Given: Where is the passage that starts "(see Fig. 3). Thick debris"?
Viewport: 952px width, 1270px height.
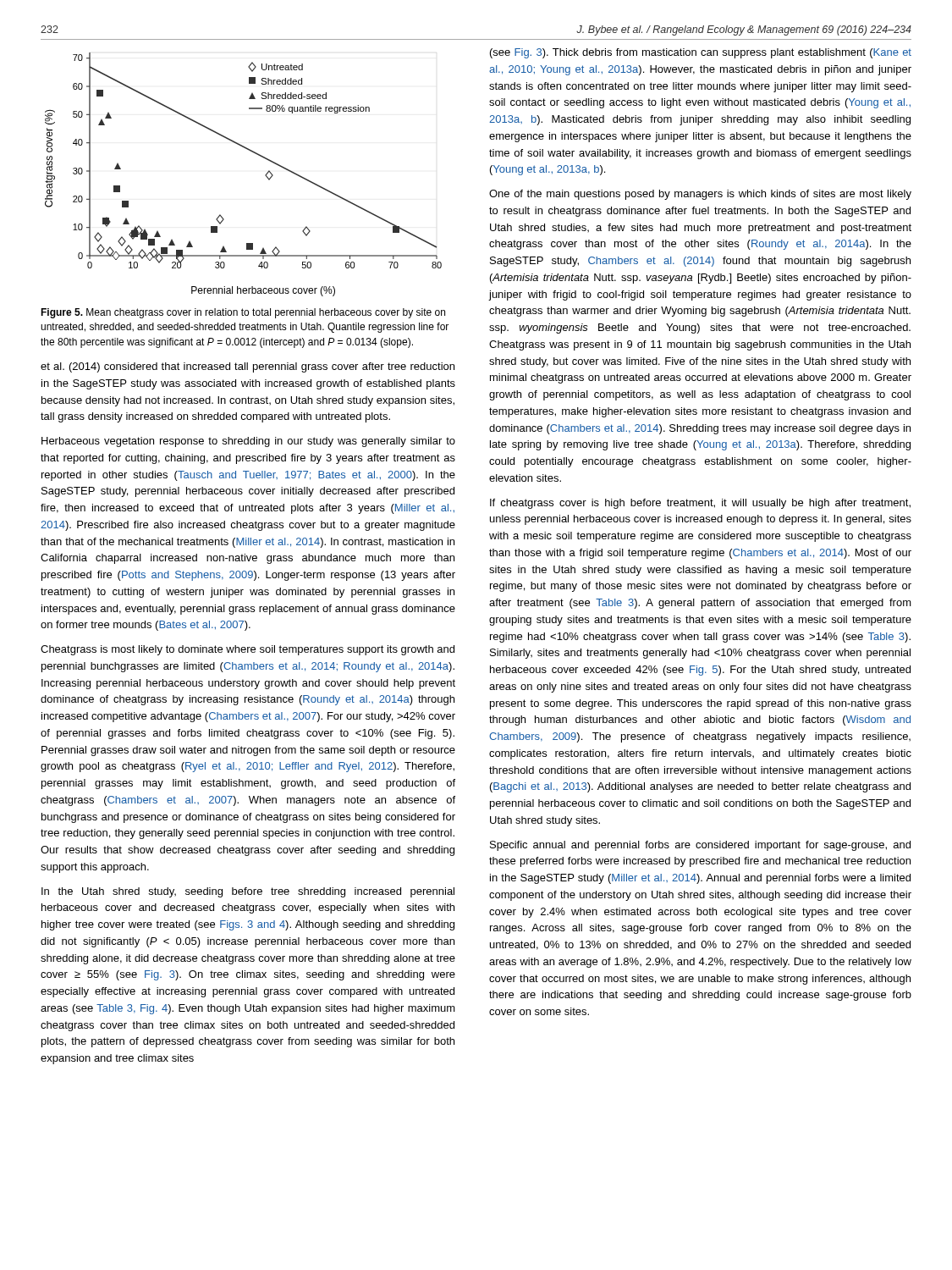Looking at the screenshot, I should pos(700,111).
